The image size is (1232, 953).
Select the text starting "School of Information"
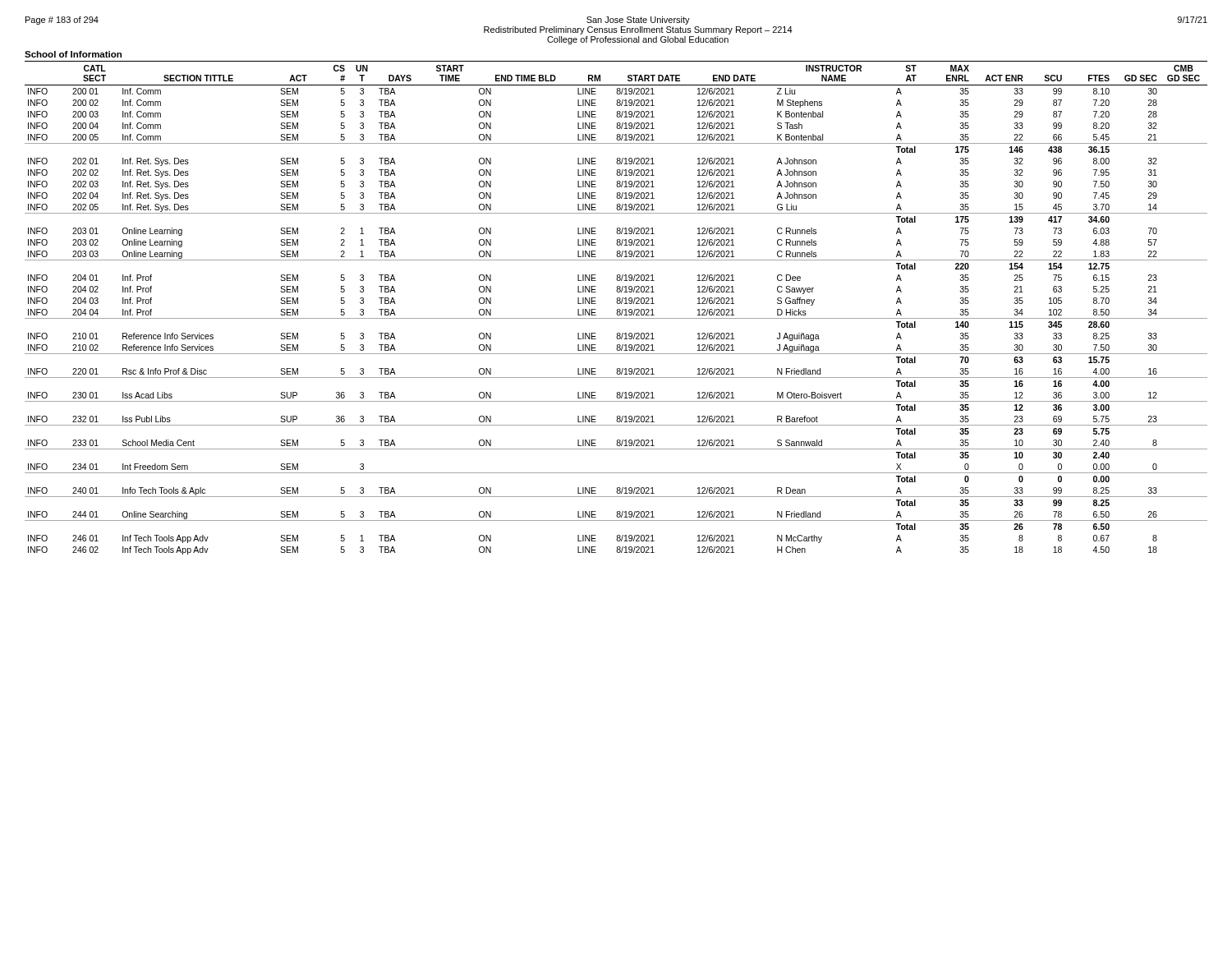click(x=73, y=54)
